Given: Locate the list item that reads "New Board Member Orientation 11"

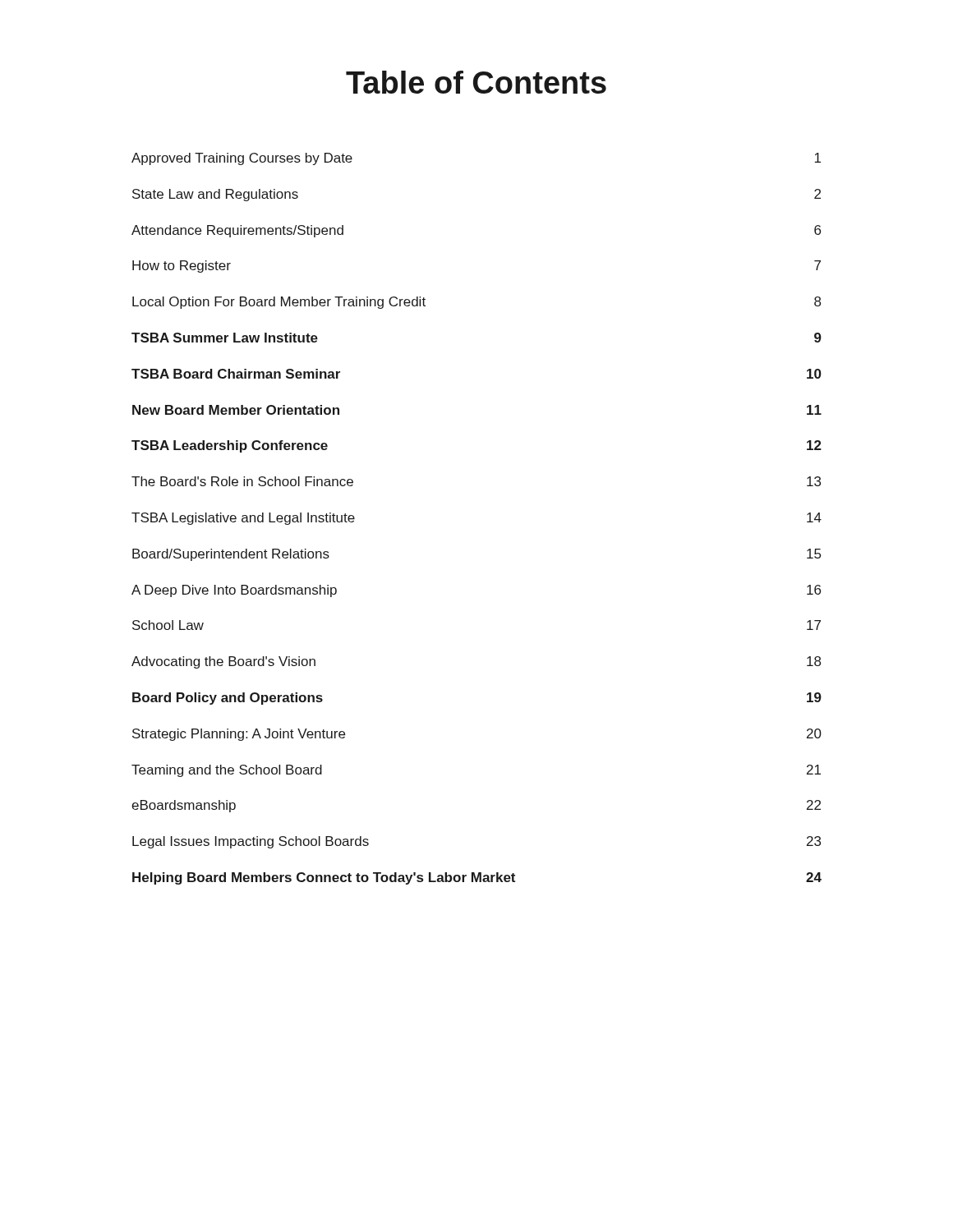Looking at the screenshot, I should coord(234,409).
